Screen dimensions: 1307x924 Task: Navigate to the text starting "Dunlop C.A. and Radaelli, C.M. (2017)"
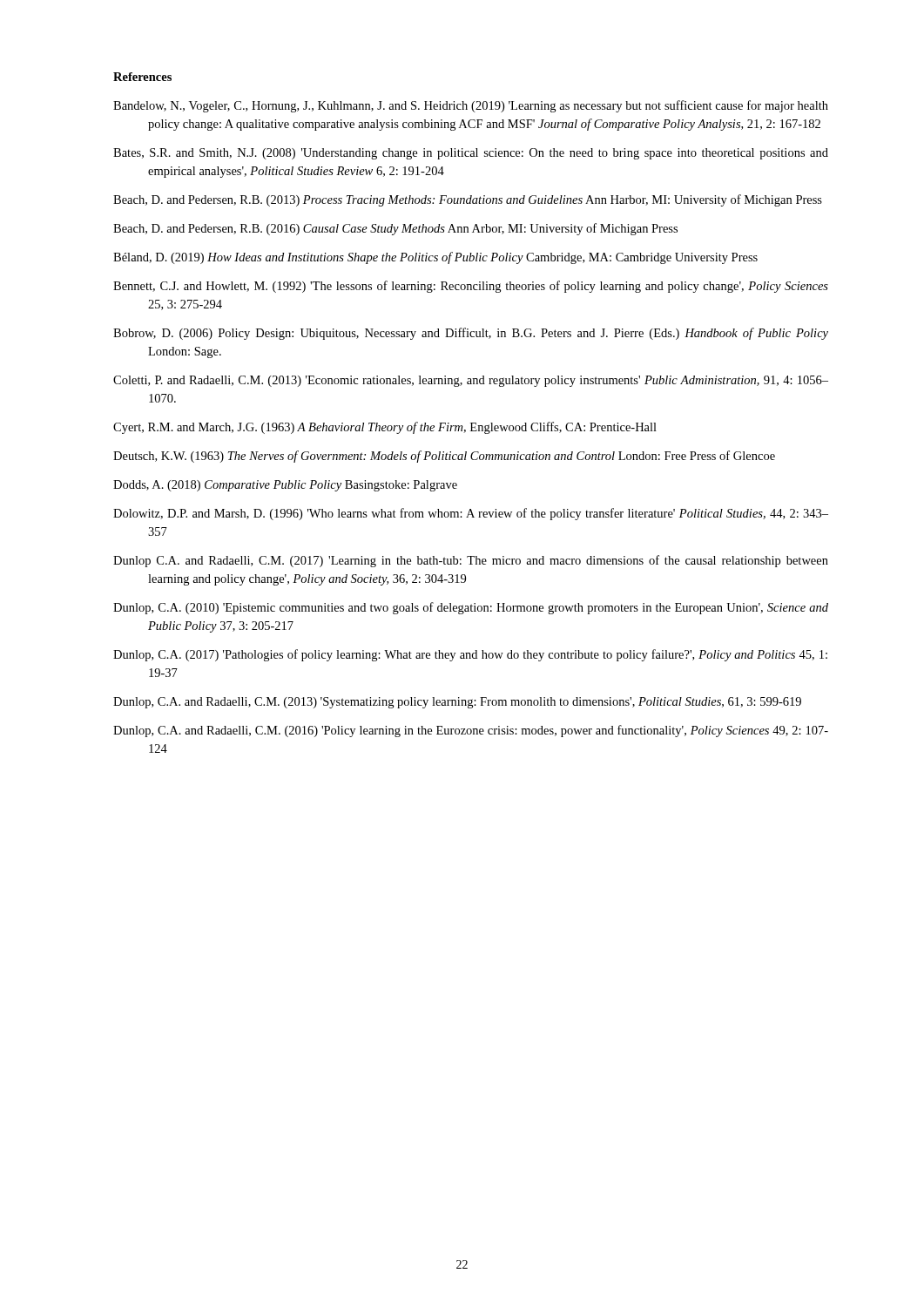coord(471,570)
